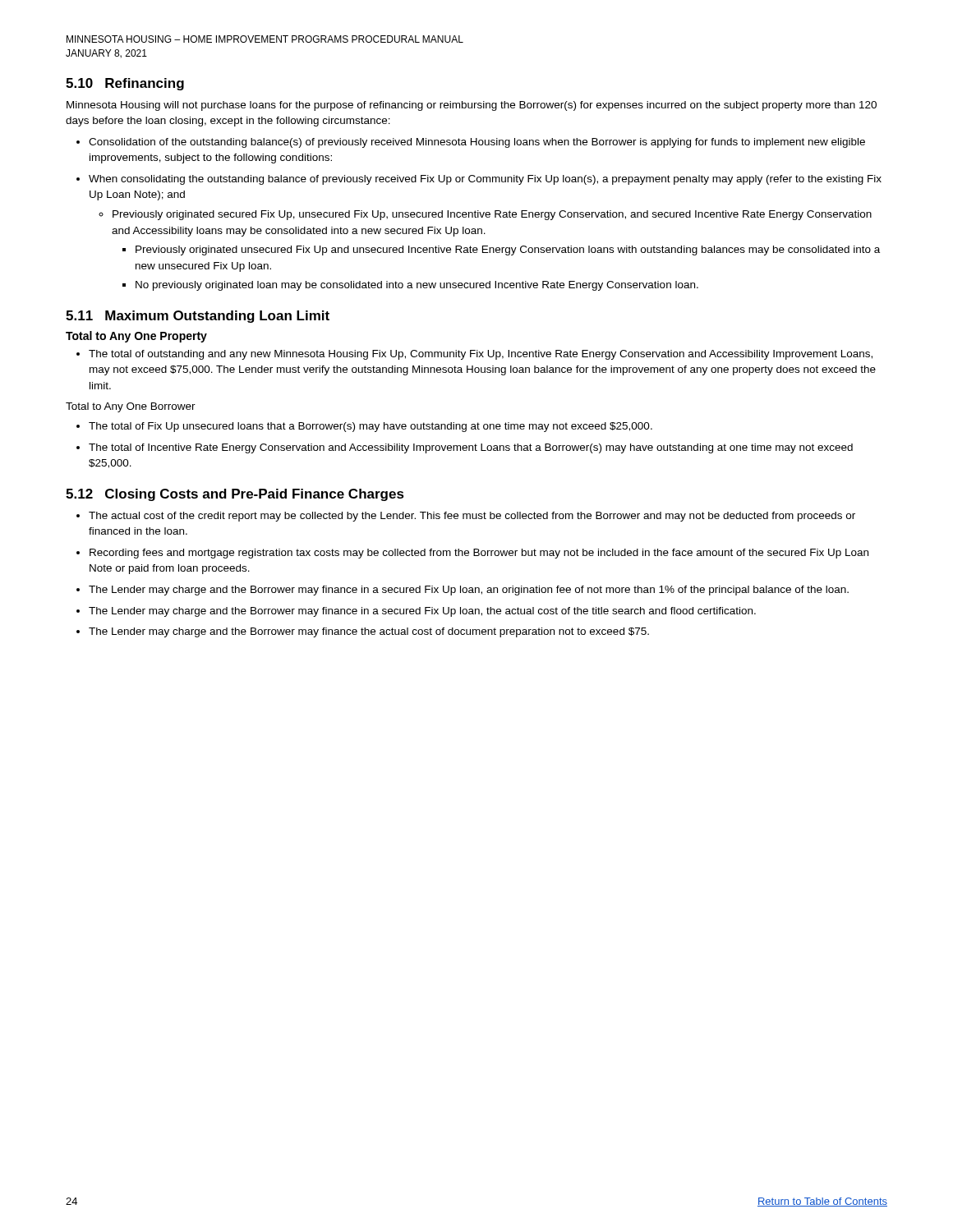Locate the list item that reads "Recording fees and mortgage registration tax costs may"
The height and width of the screenshot is (1232, 953).
click(479, 560)
